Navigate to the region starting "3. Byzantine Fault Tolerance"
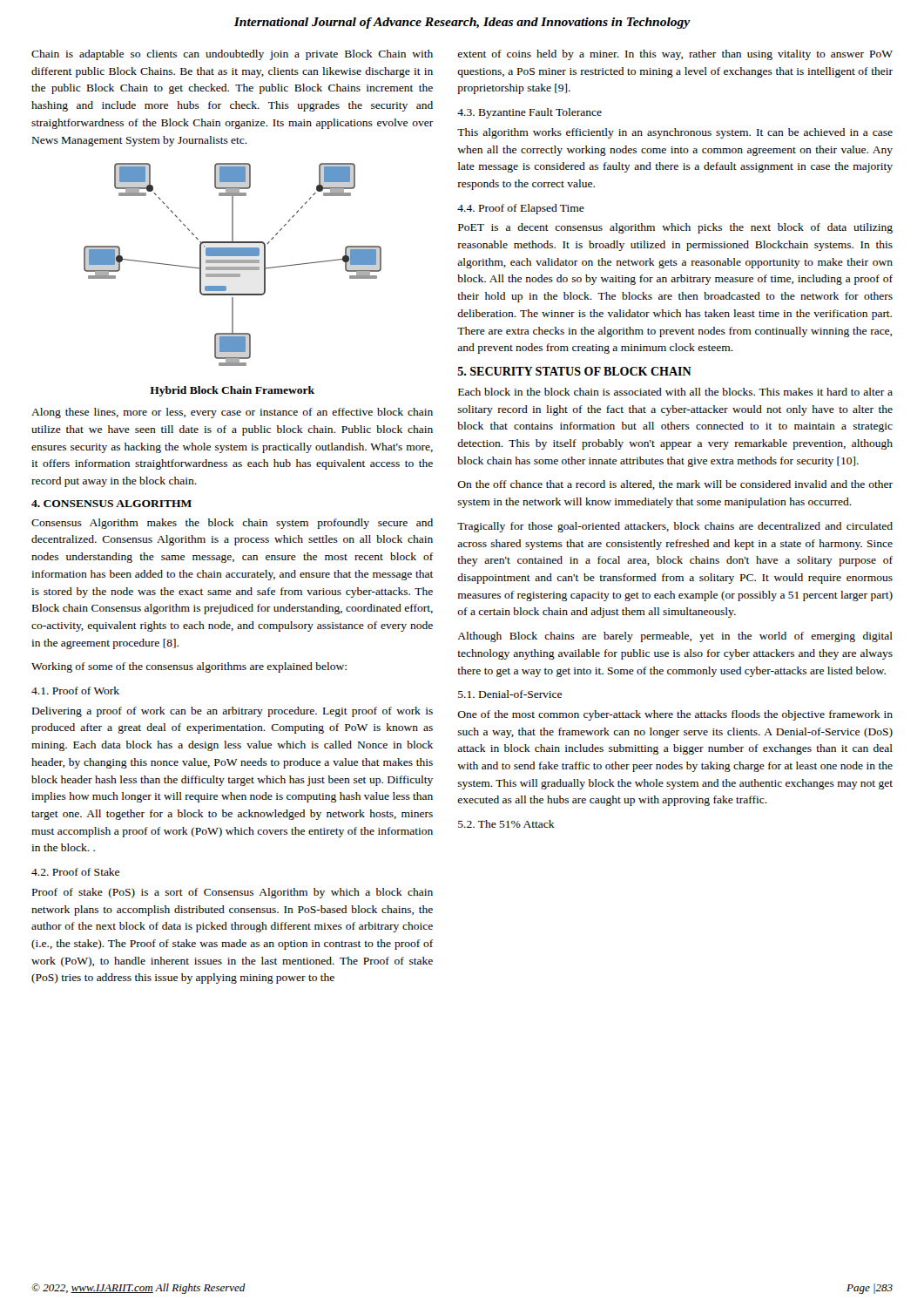924x1307 pixels. (530, 112)
